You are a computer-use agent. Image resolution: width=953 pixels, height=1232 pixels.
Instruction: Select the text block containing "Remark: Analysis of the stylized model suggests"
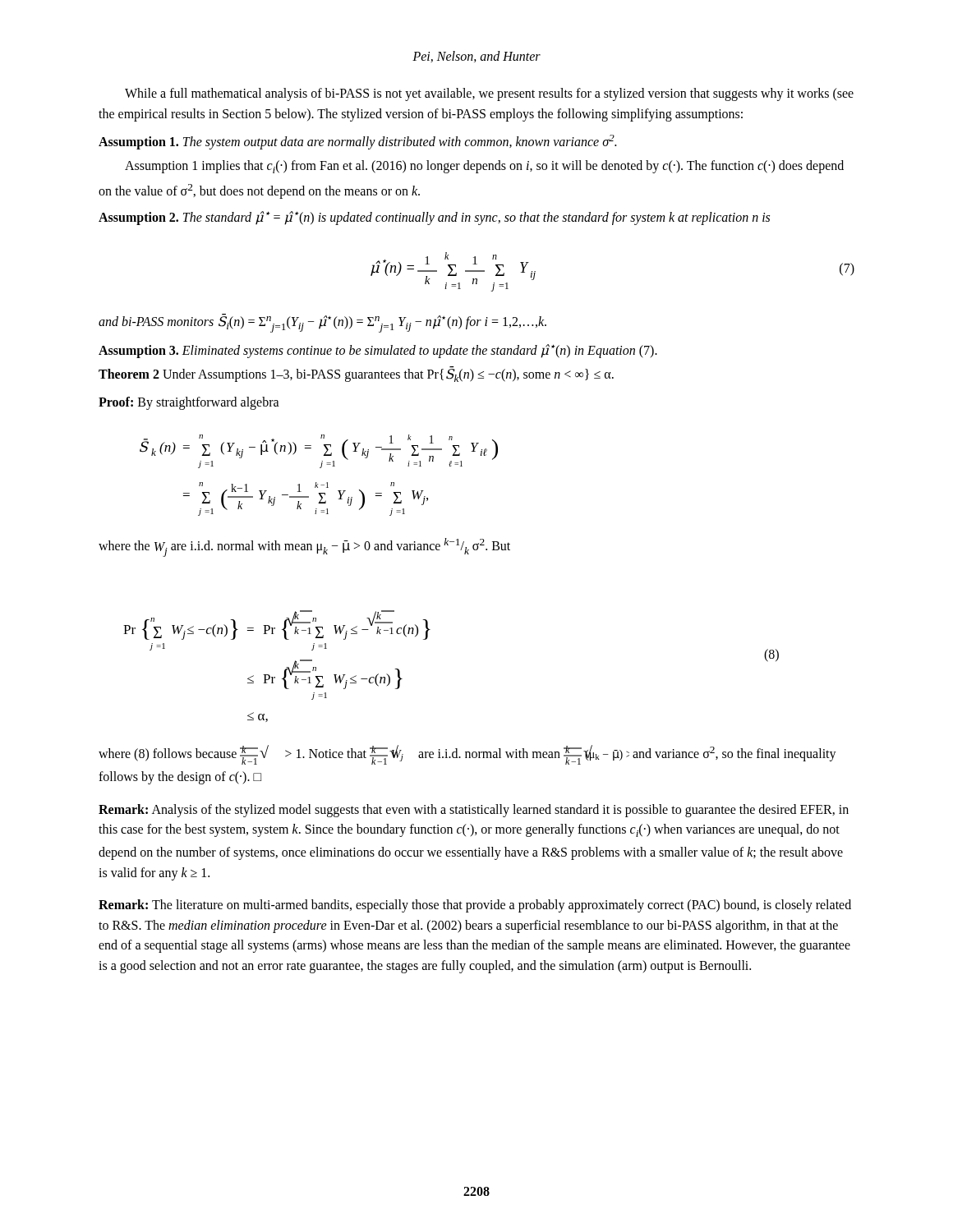pos(474,841)
